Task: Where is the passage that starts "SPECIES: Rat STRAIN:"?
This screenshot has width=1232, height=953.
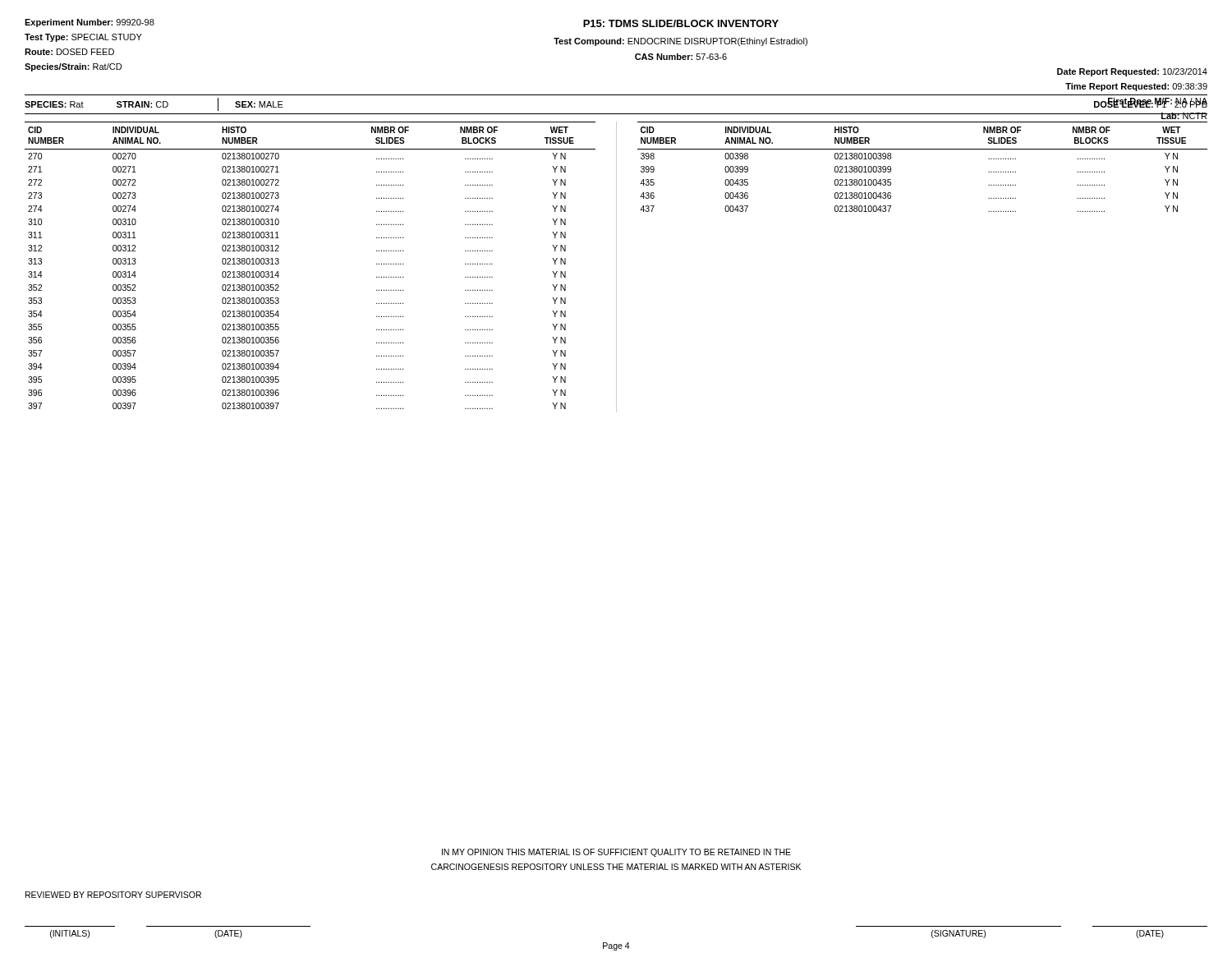Action: point(616,104)
